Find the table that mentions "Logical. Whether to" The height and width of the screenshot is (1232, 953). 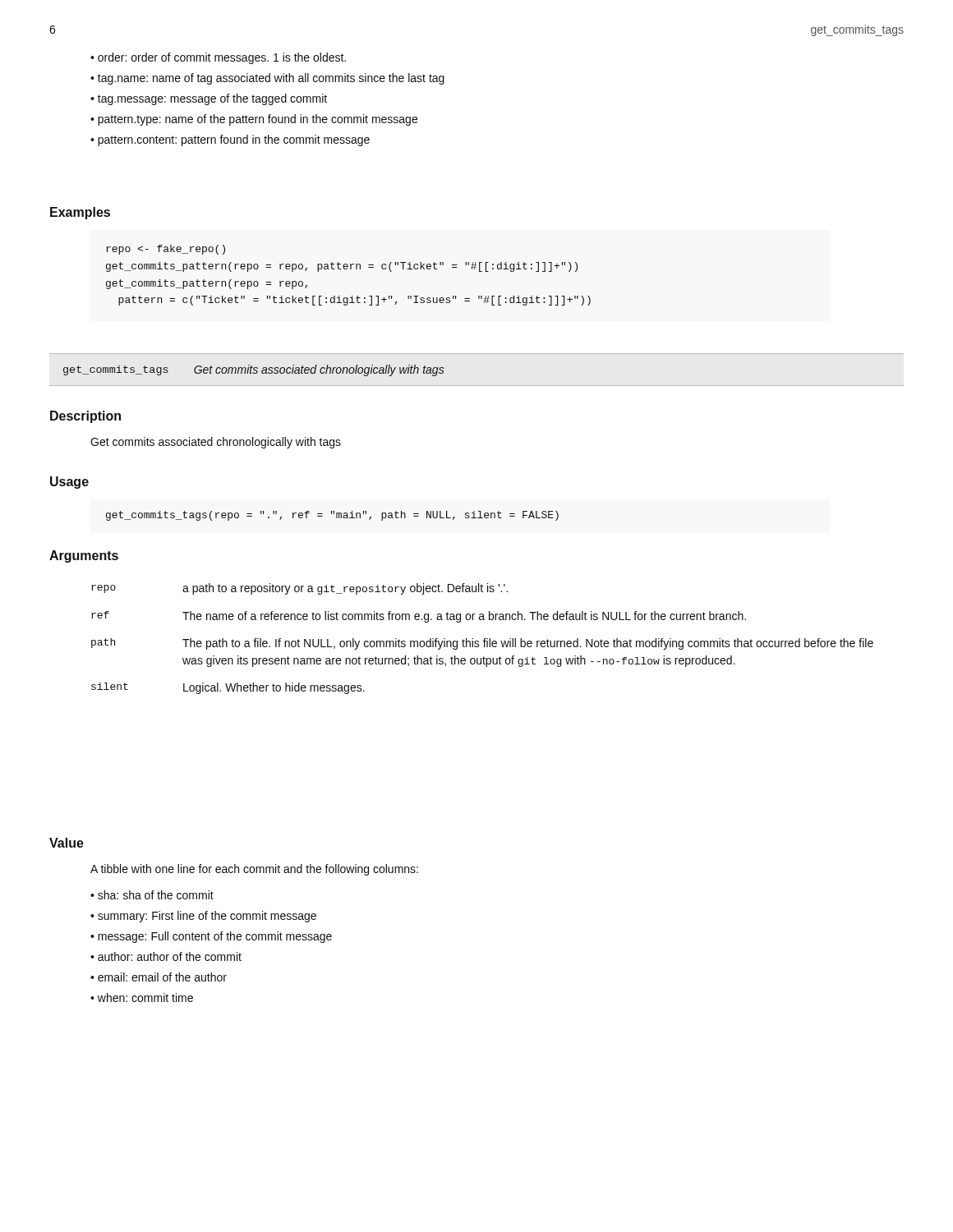point(493,638)
